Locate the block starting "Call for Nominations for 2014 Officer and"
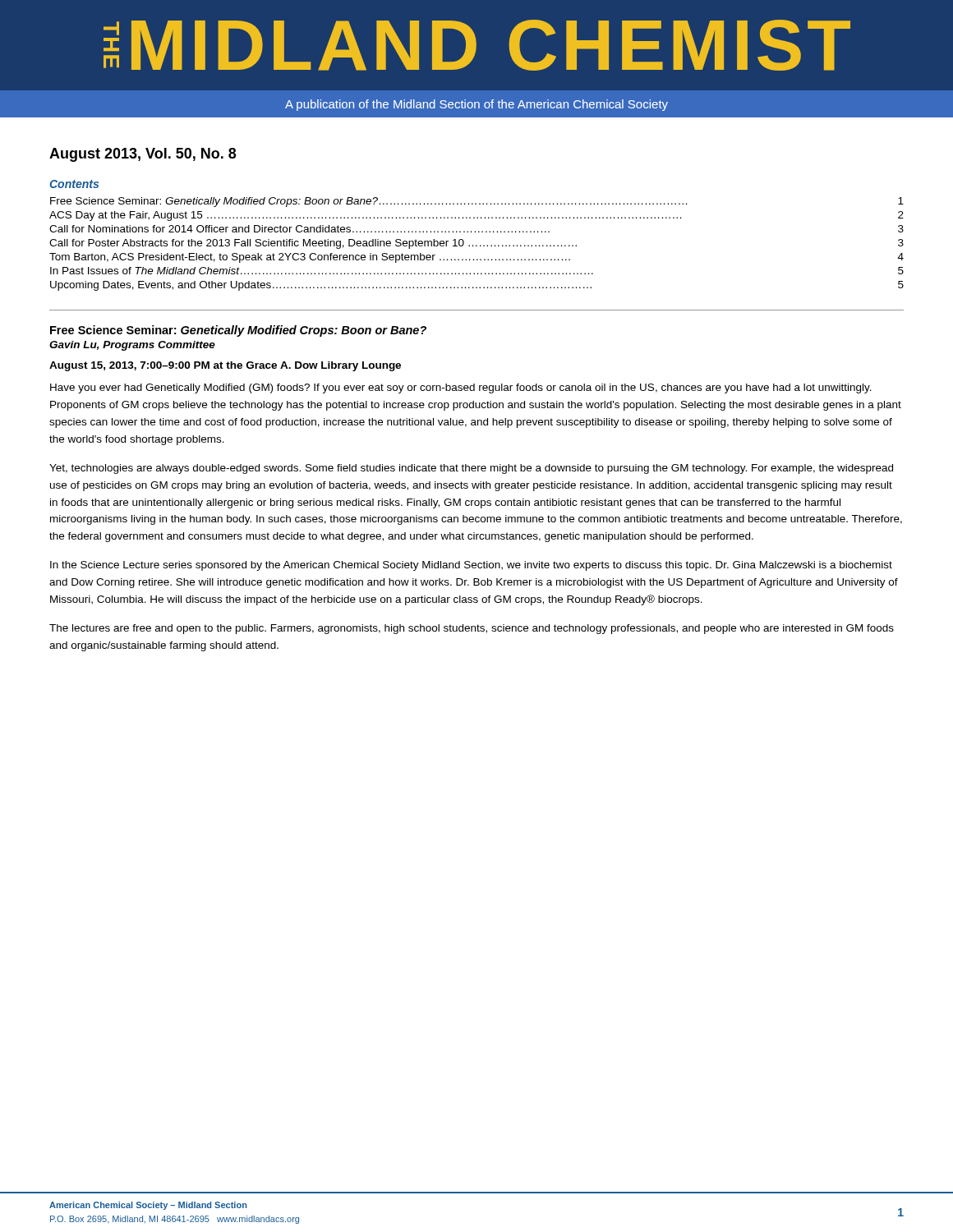Viewport: 953px width, 1232px height. click(300, 229)
